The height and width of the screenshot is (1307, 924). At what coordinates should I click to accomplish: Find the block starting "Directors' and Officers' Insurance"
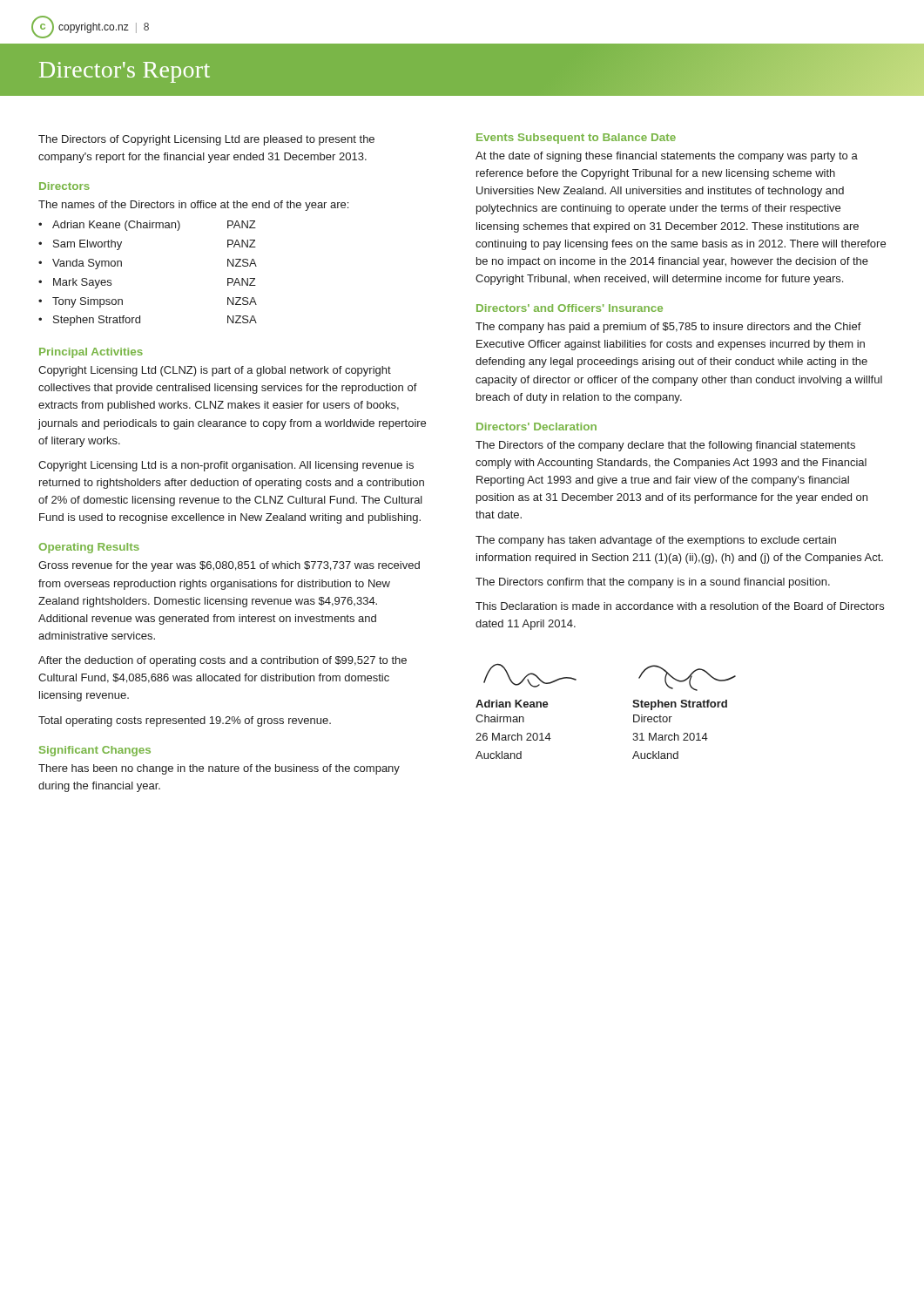point(569,308)
